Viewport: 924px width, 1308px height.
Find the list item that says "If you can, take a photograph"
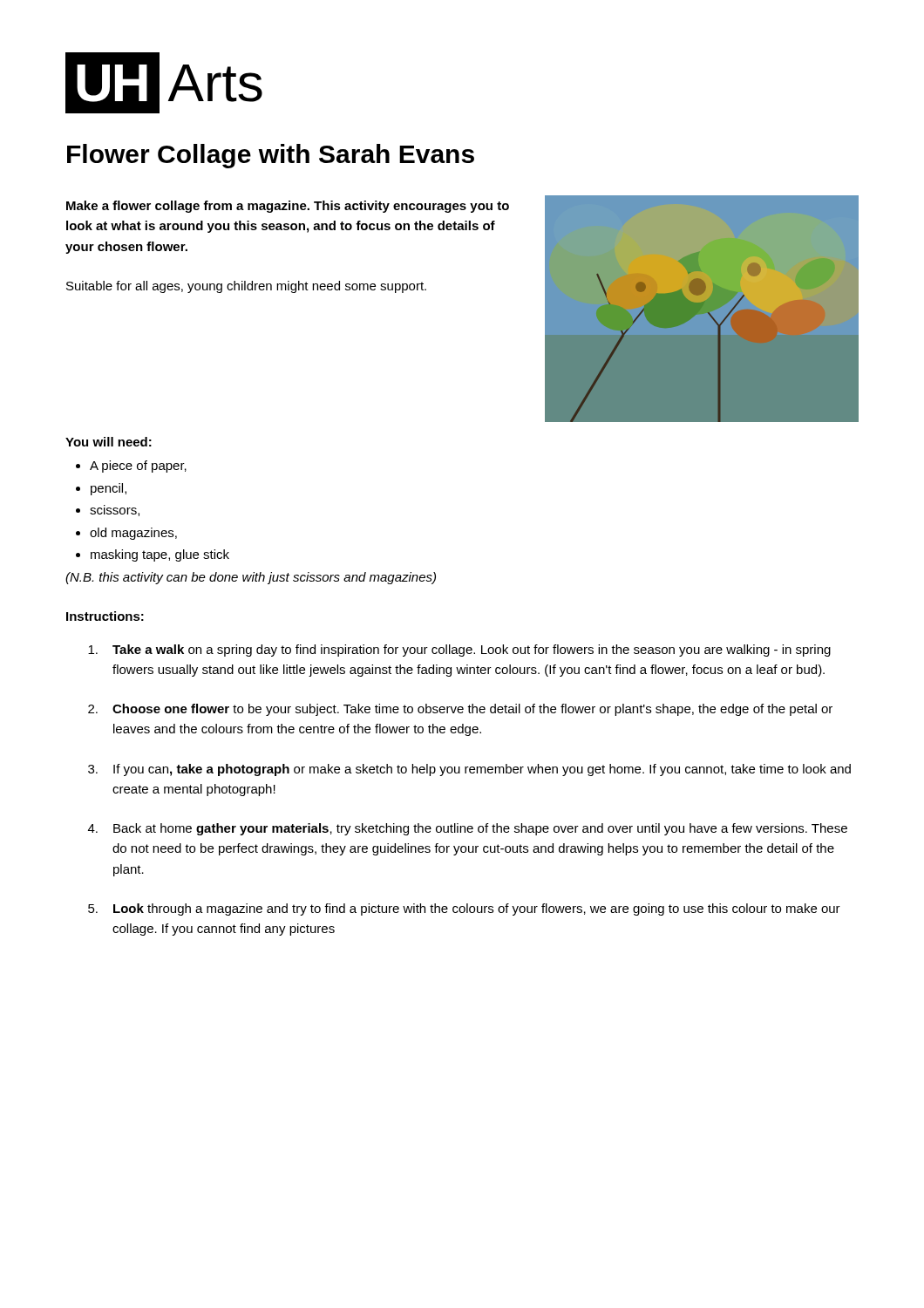(482, 778)
